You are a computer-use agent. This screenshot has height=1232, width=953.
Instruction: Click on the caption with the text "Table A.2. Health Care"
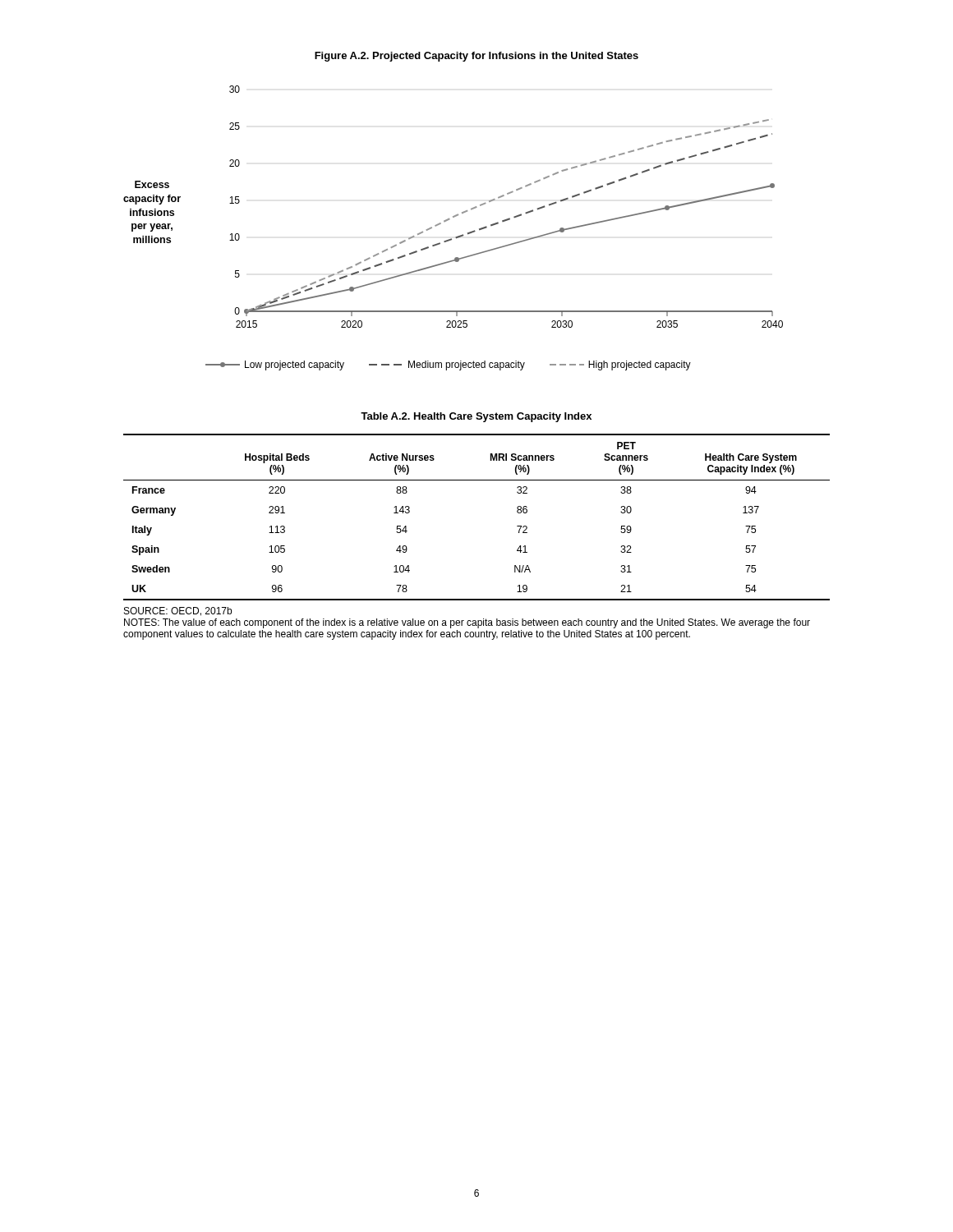[x=476, y=416]
